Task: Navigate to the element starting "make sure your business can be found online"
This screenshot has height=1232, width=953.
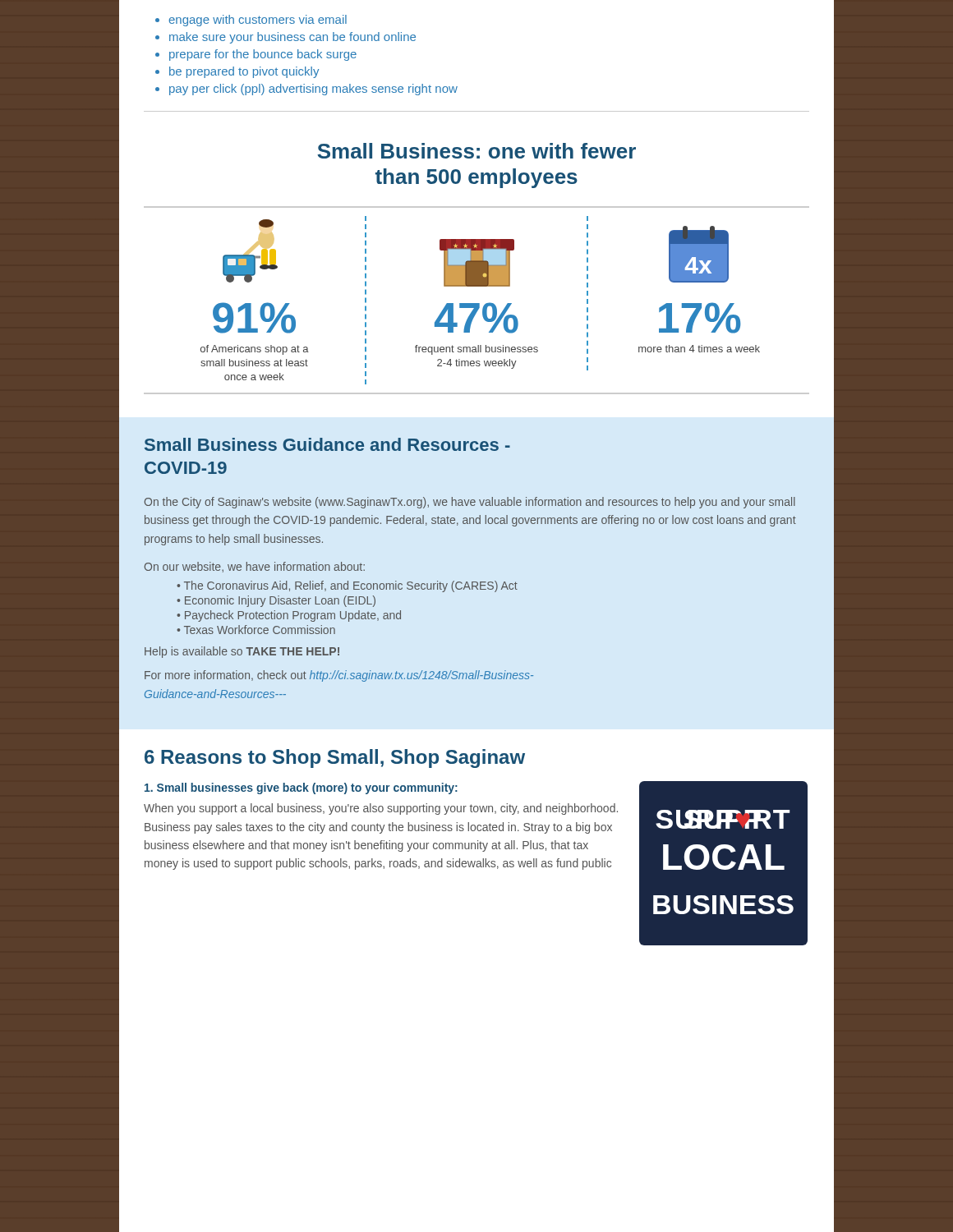Action: [x=292, y=37]
